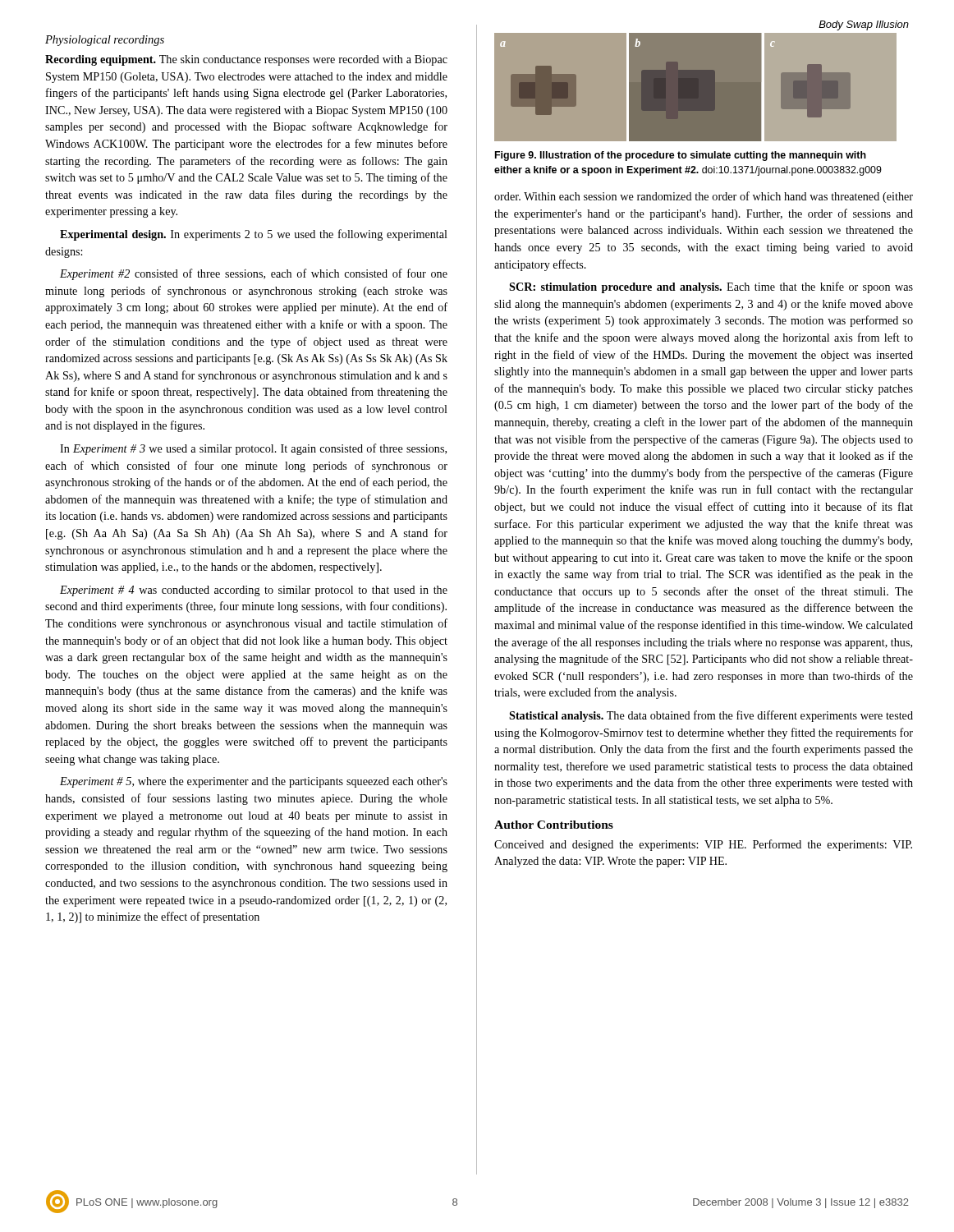Image resolution: width=954 pixels, height=1232 pixels.
Task: Locate the block starting "order. Within each session we randomized the order"
Action: 704,231
